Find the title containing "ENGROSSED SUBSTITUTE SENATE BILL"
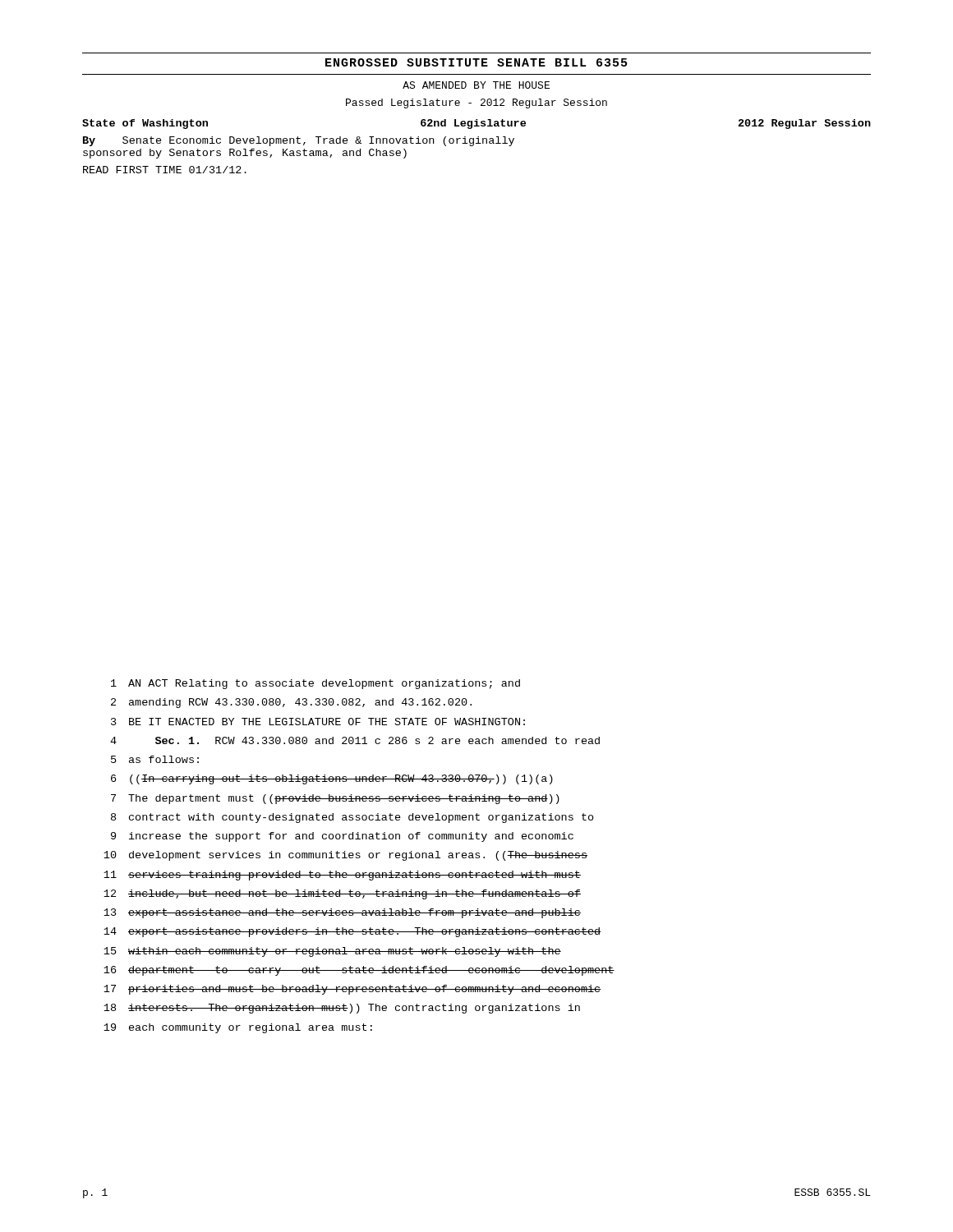 click(476, 64)
